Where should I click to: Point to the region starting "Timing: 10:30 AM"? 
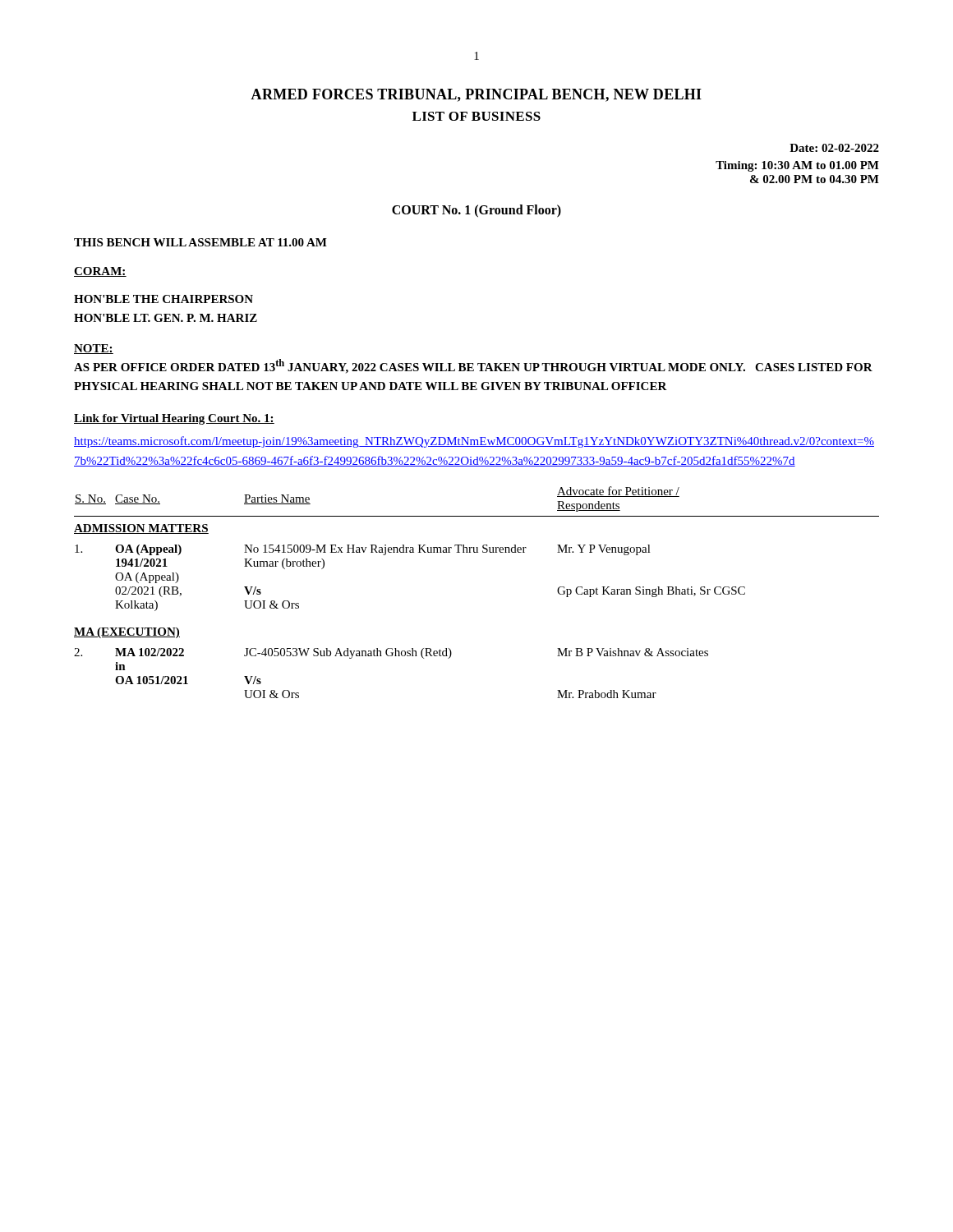[797, 172]
